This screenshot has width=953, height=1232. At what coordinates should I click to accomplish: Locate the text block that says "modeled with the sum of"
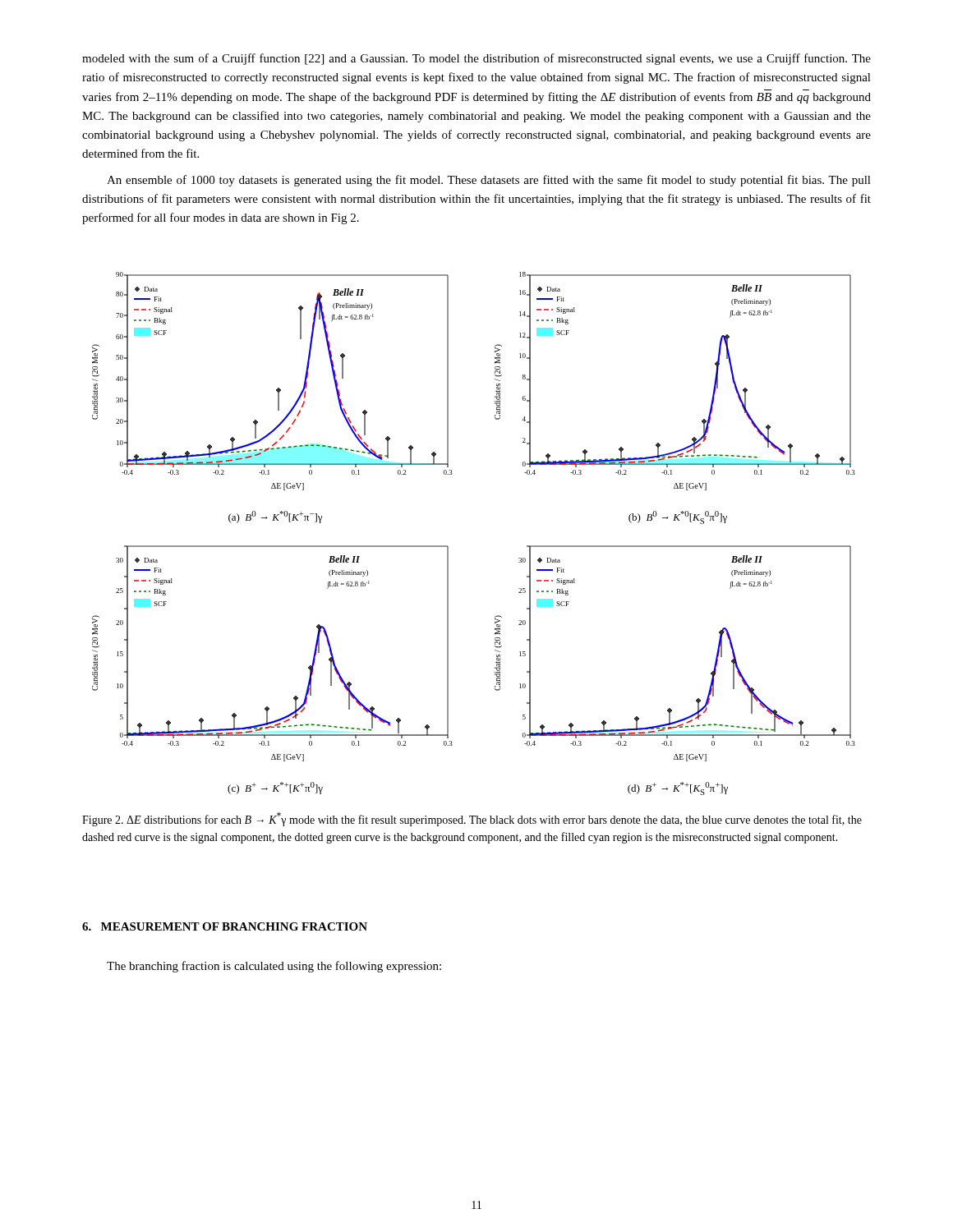[476, 138]
